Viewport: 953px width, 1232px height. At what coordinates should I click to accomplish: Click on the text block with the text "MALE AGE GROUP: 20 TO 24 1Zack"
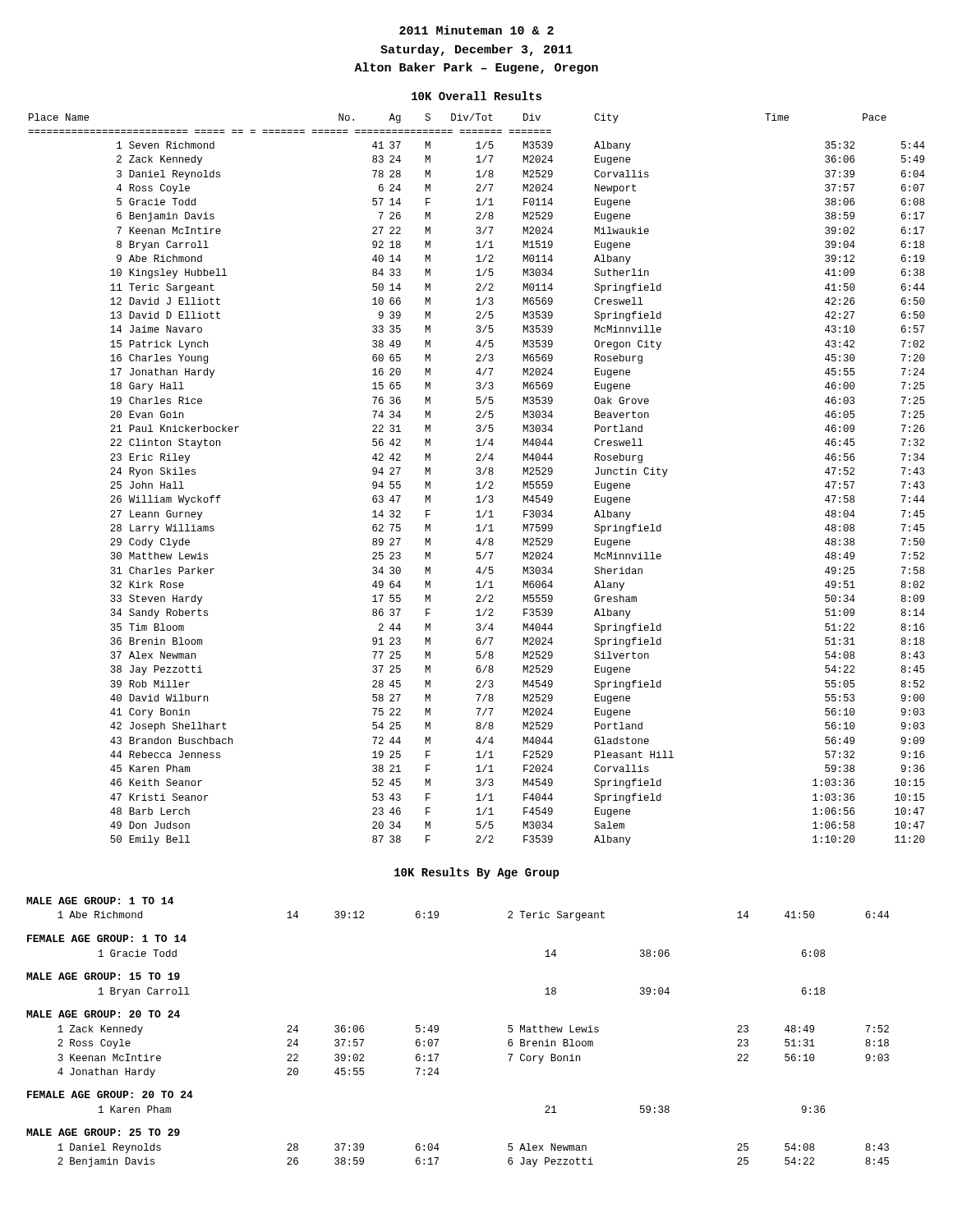103,1014
